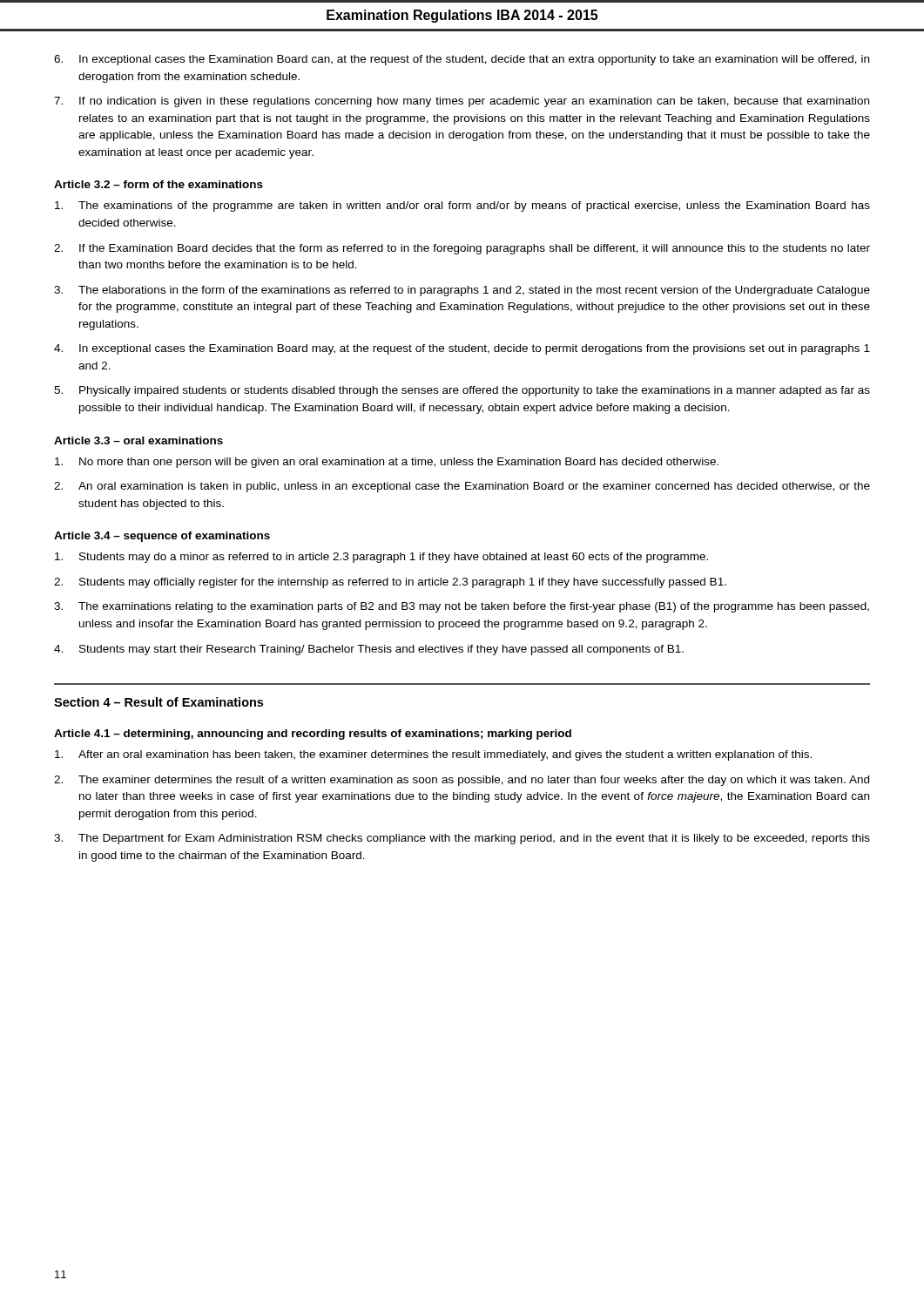Viewport: 924px width, 1307px height.
Task: Click on the section header with the text "Article 3.4 – sequence of examinations"
Action: point(162,536)
